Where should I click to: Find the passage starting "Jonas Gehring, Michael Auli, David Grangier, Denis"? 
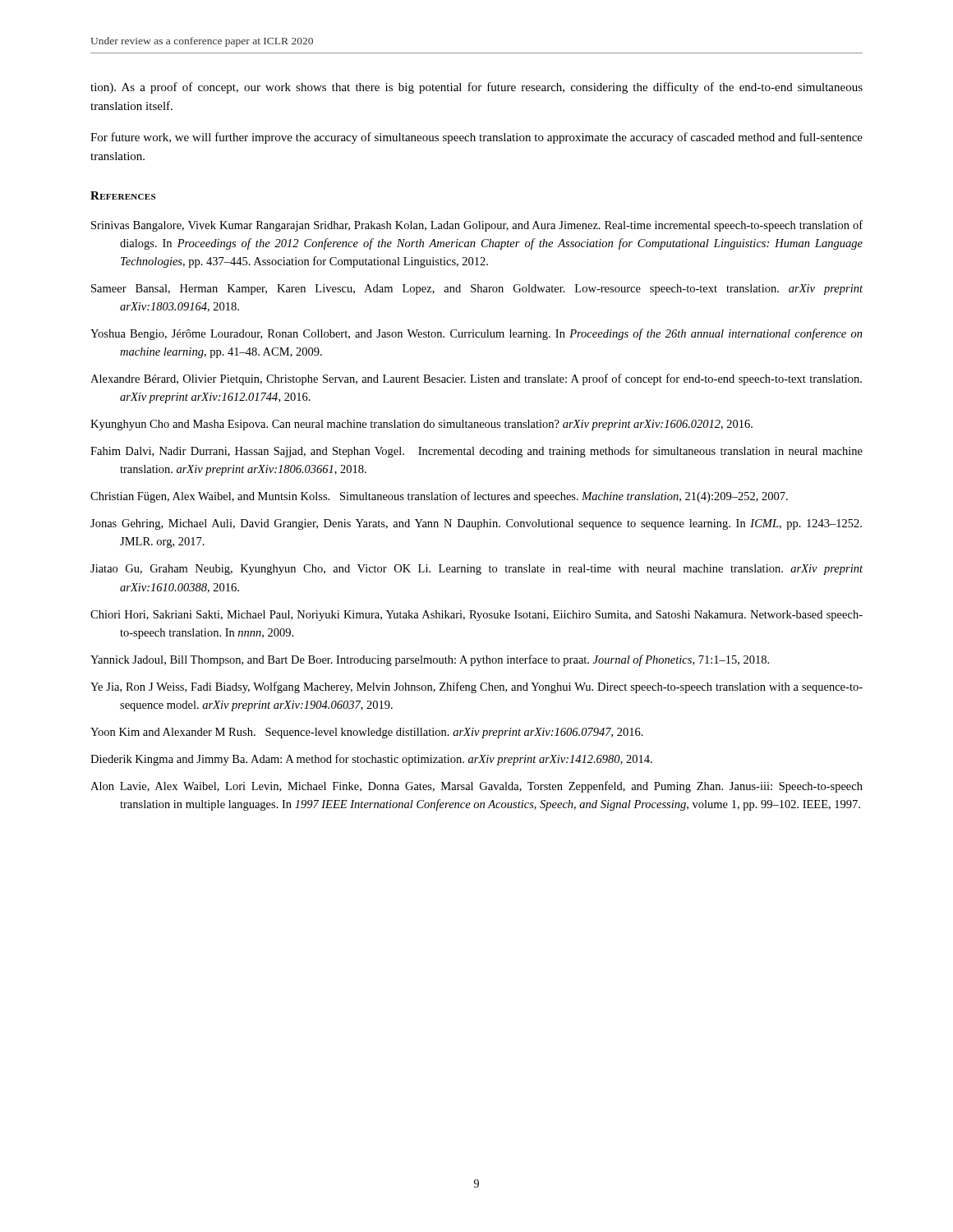coord(476,533)
